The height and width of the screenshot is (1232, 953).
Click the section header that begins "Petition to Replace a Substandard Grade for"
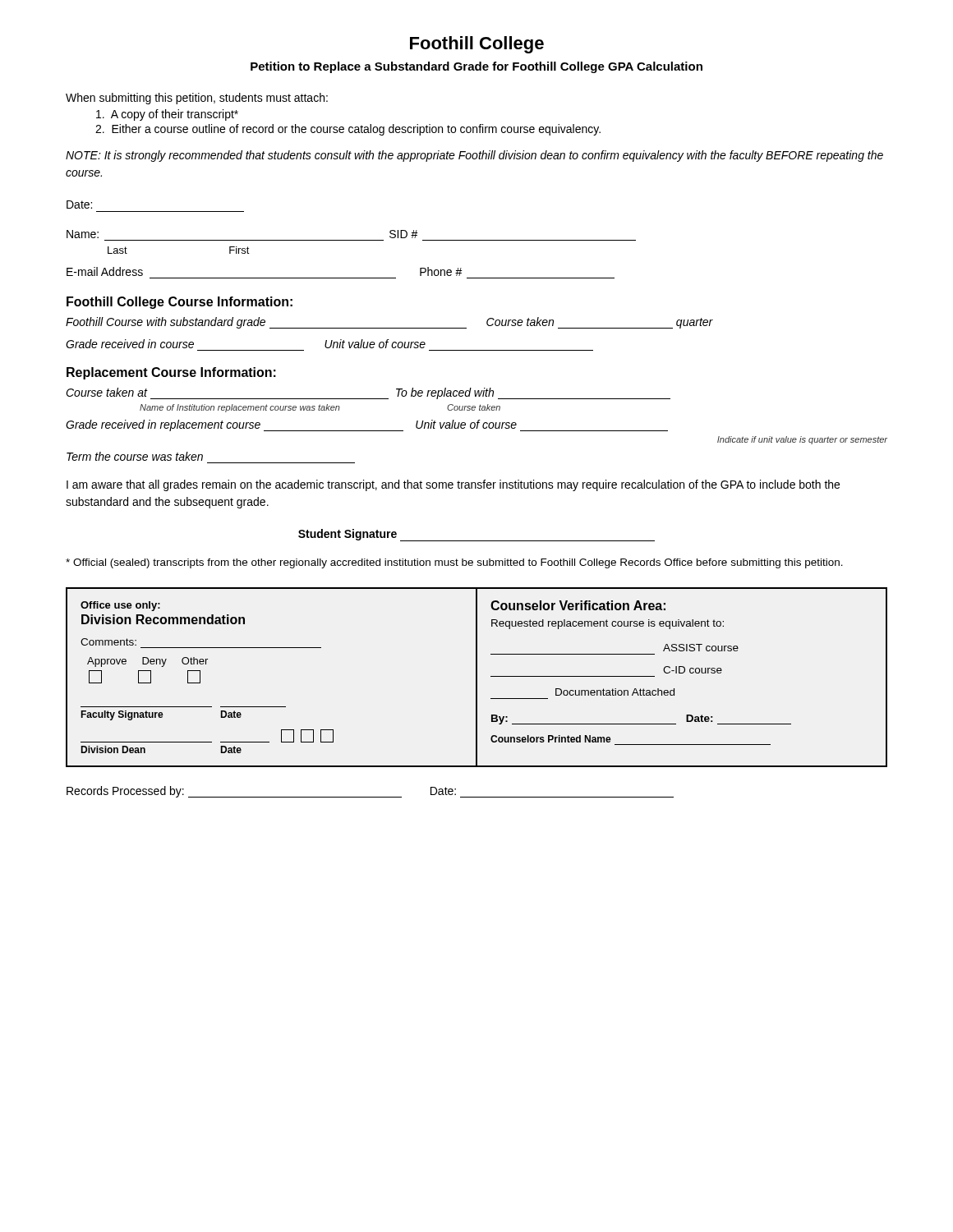476,66
